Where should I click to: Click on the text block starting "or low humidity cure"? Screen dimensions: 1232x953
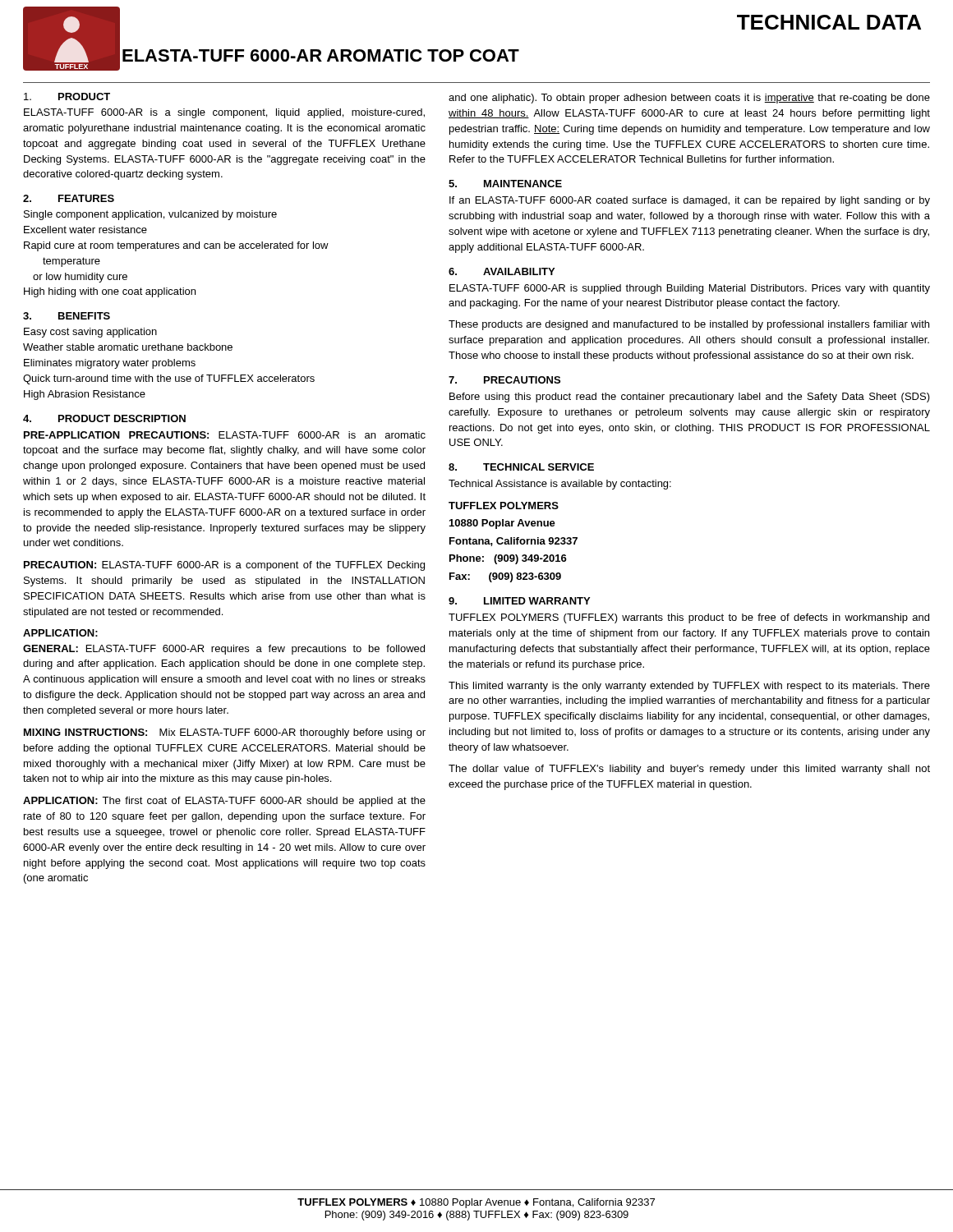point(80,276)
